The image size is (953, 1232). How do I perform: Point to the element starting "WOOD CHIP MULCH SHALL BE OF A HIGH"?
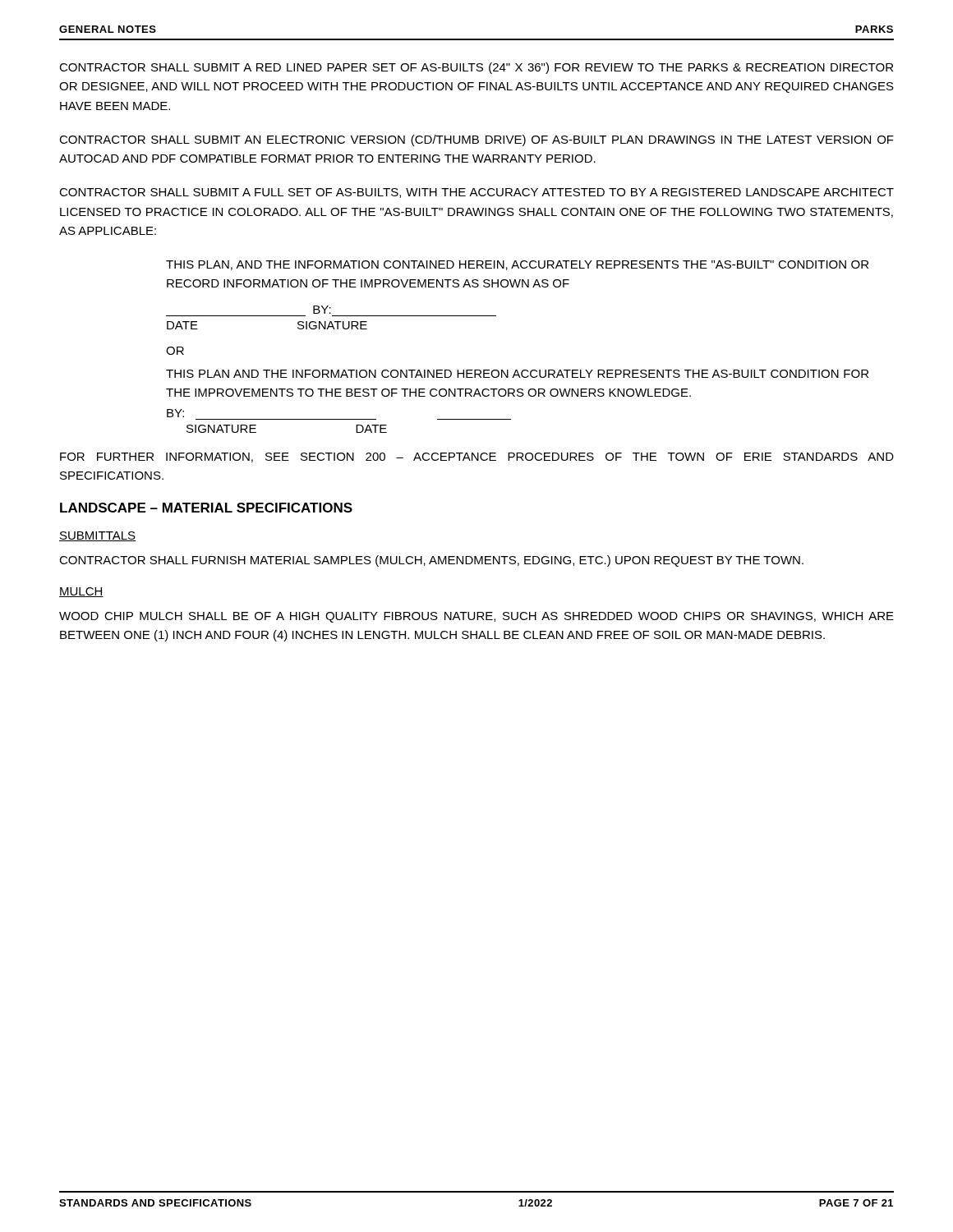[x=476, y=625]
